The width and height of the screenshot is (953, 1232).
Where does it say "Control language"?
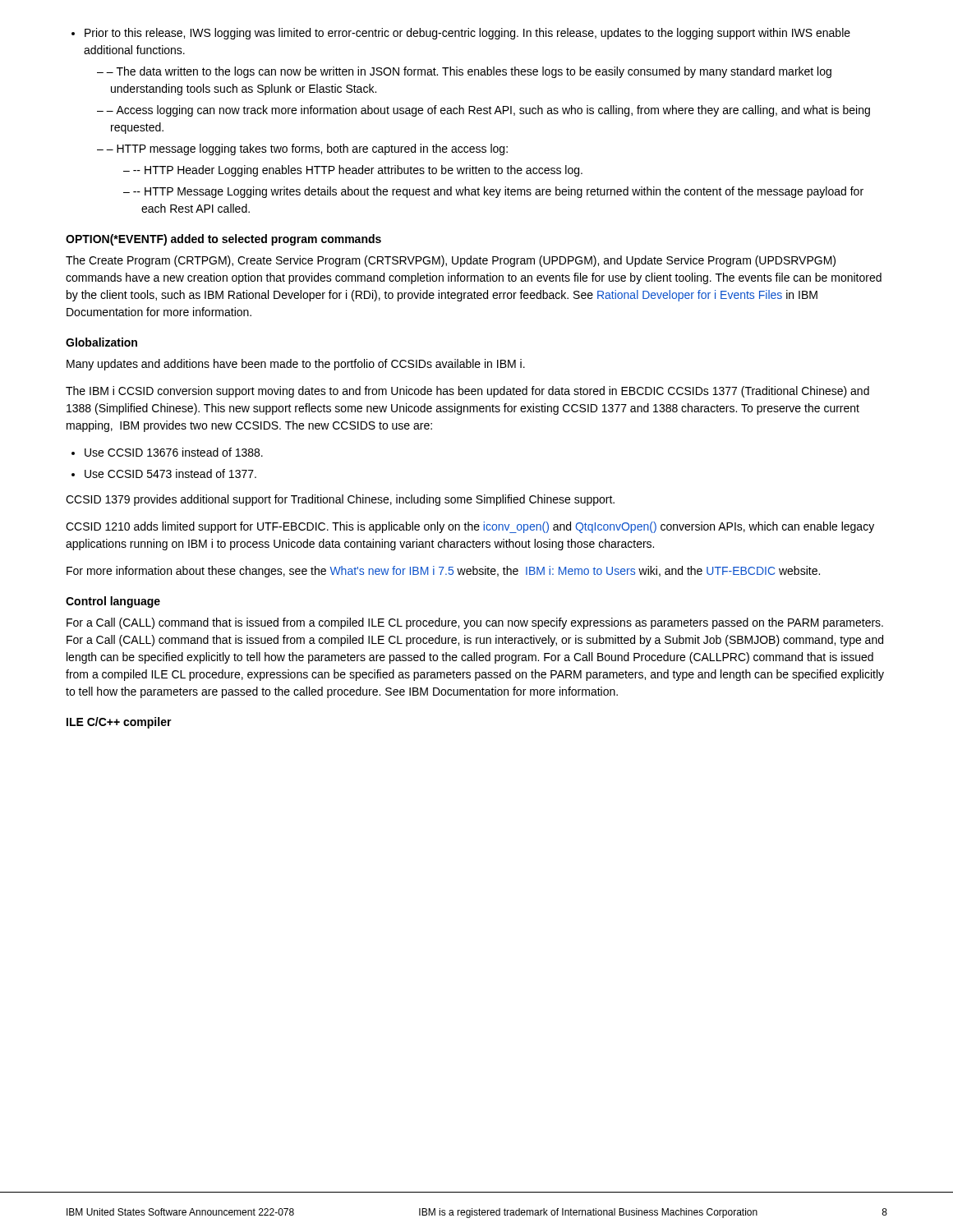tap(113, 601)
